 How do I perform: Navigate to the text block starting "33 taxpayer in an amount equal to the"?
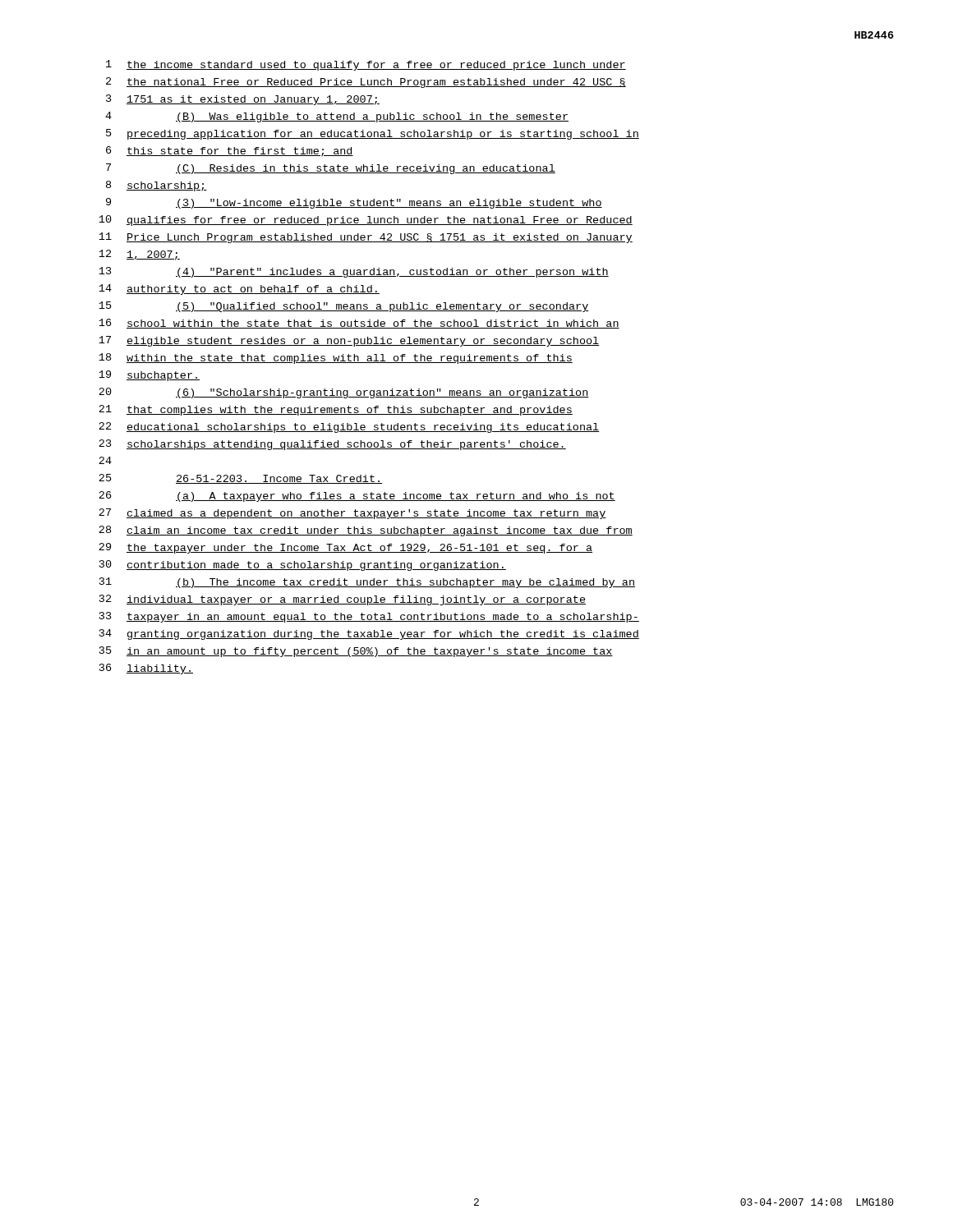coord(488,618)
